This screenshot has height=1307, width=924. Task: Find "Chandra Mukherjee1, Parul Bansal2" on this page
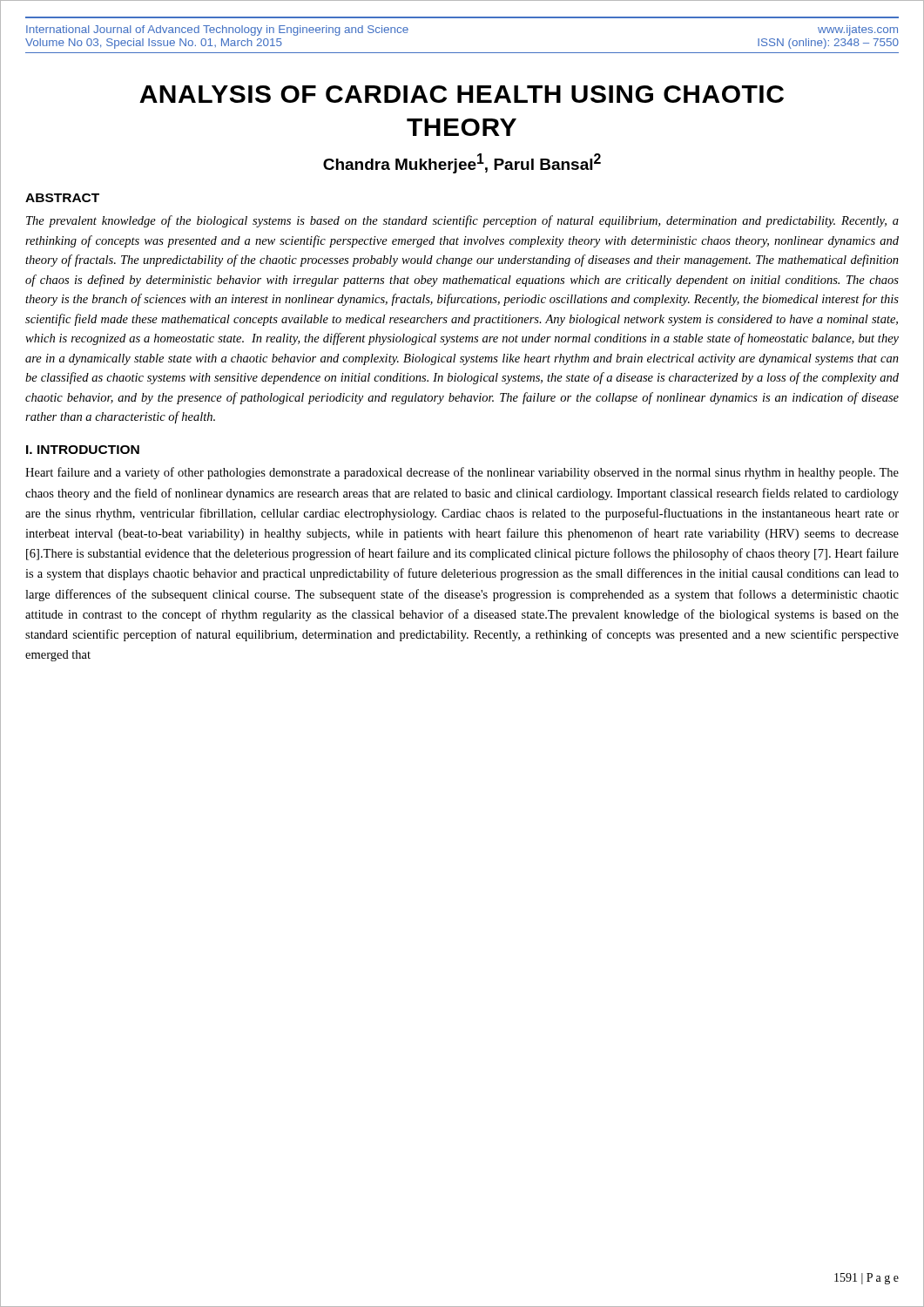click(x=462, y=163)
